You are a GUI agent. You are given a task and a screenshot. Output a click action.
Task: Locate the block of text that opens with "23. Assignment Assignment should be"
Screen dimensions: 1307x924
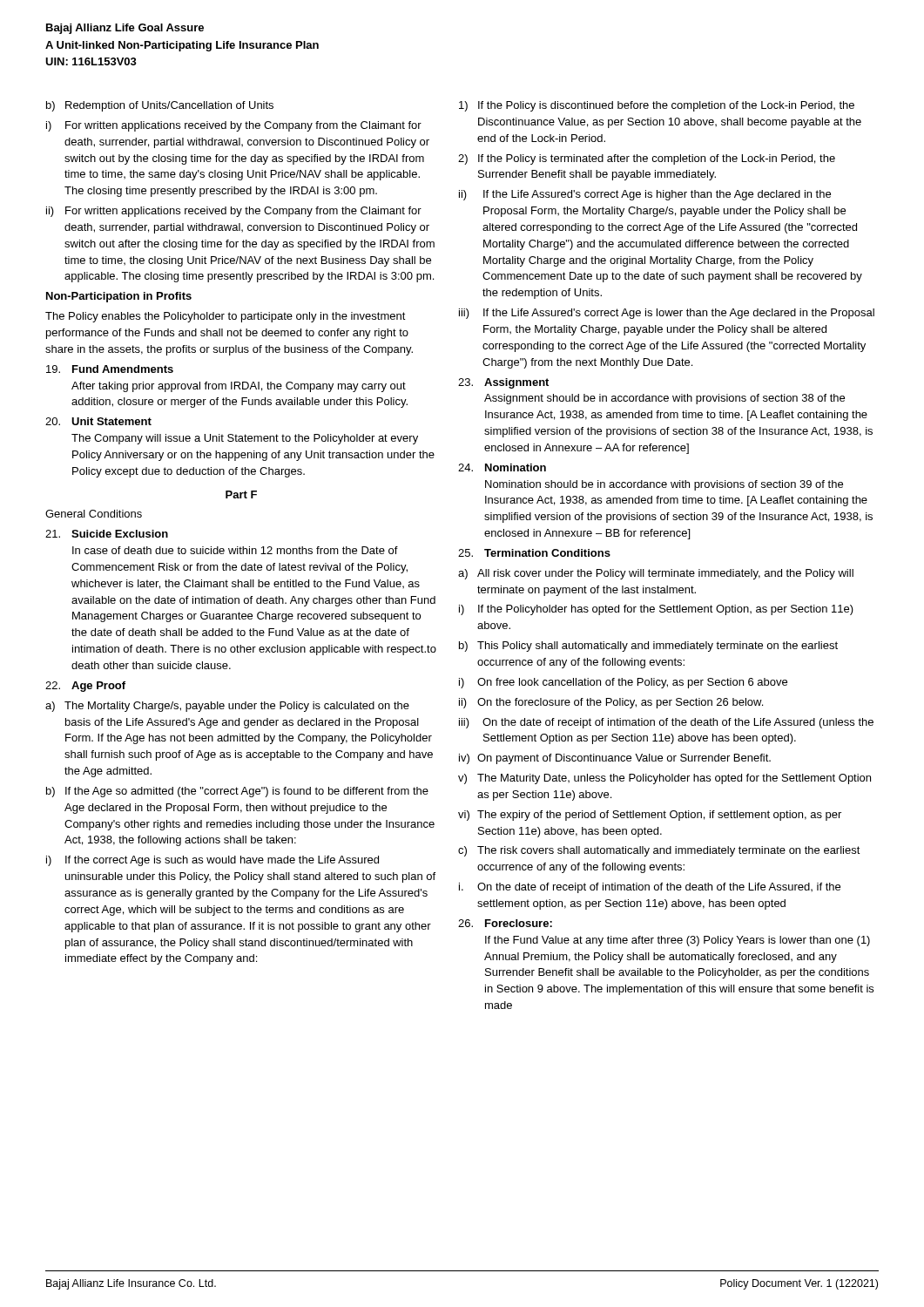click(x=668, y=415)
